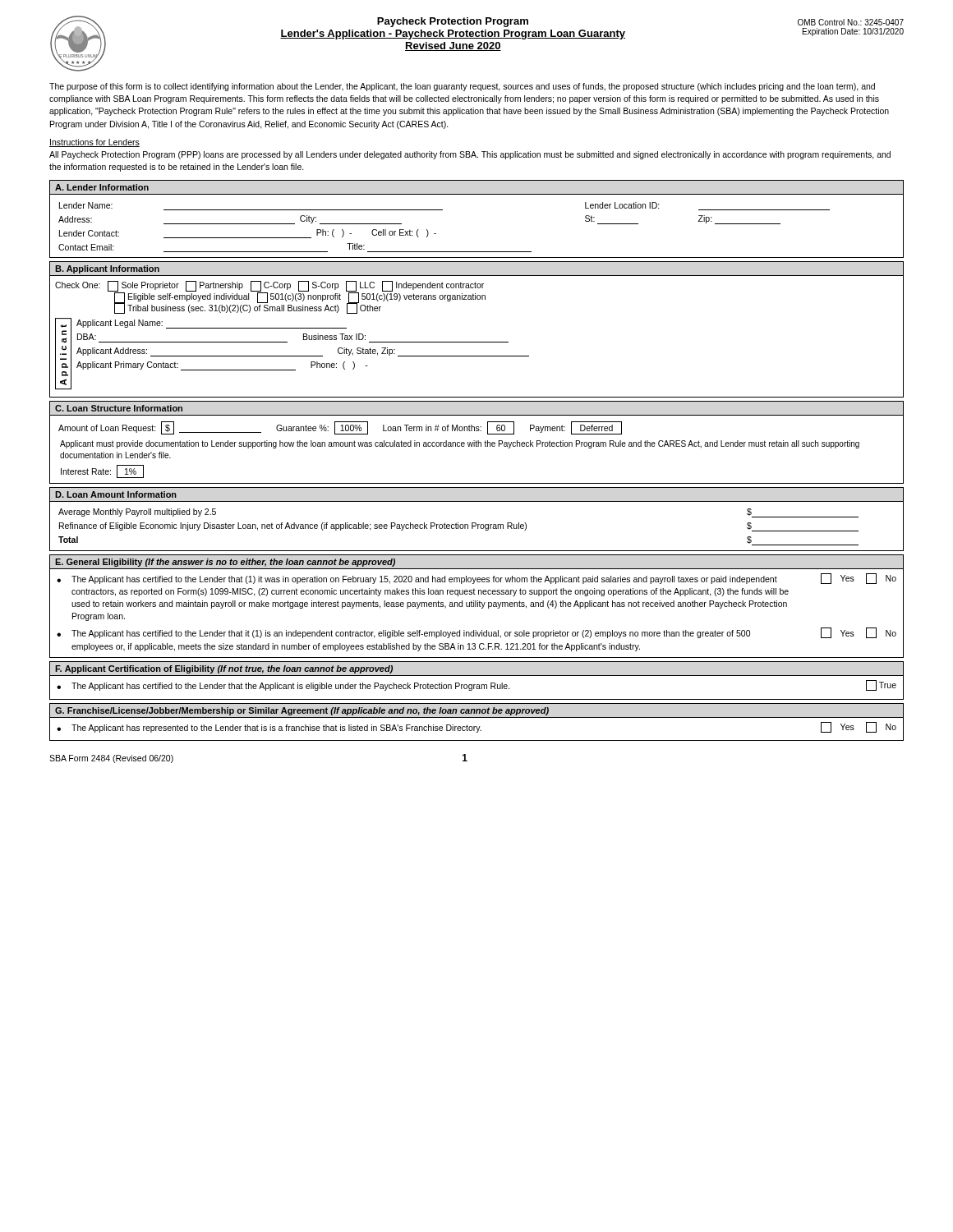Find the table that mentions "G. Franchise/License/Jobber/Membership or Similar"

(476, 722)
